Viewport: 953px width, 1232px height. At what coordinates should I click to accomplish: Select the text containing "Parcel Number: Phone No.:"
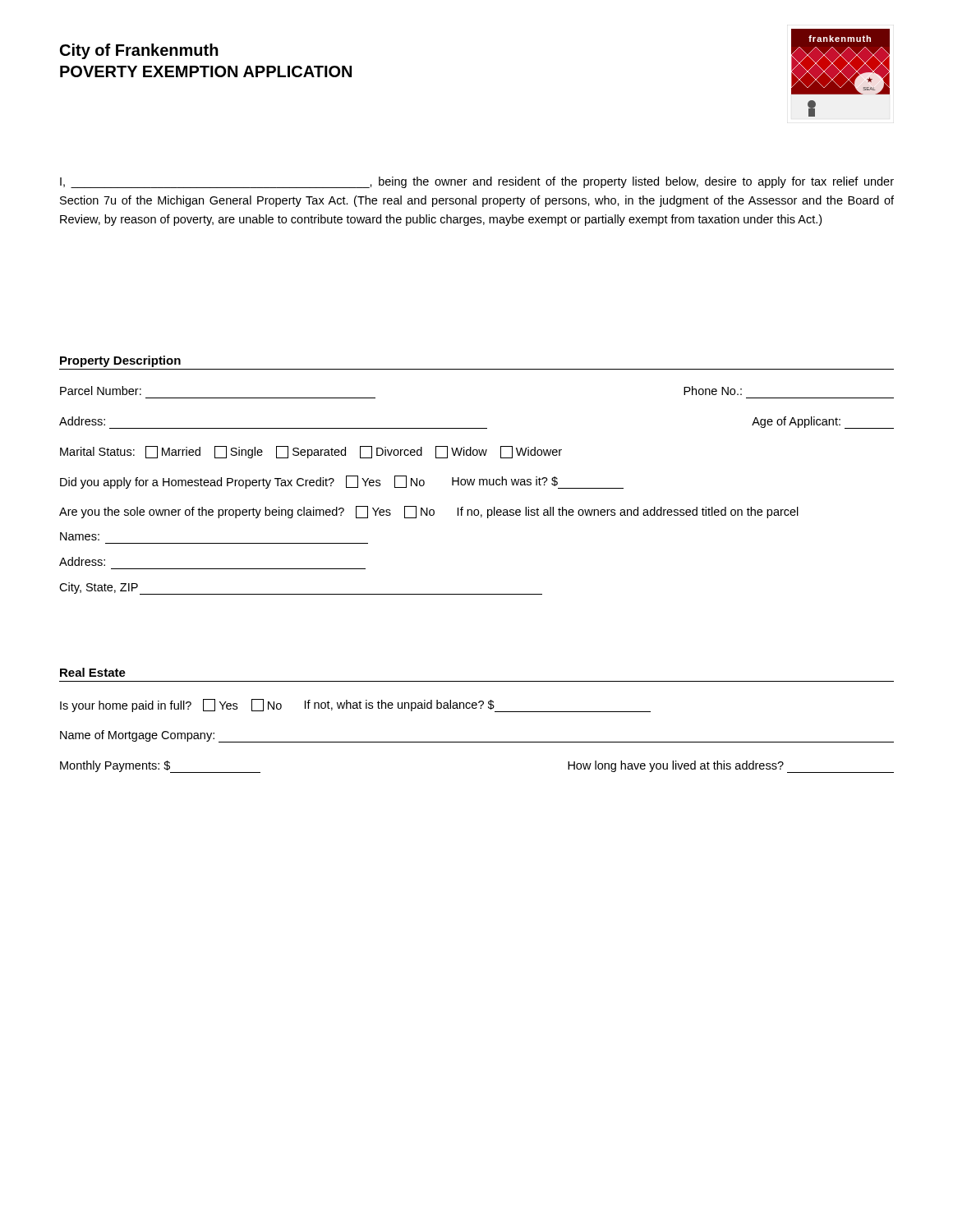click(101, 391)
